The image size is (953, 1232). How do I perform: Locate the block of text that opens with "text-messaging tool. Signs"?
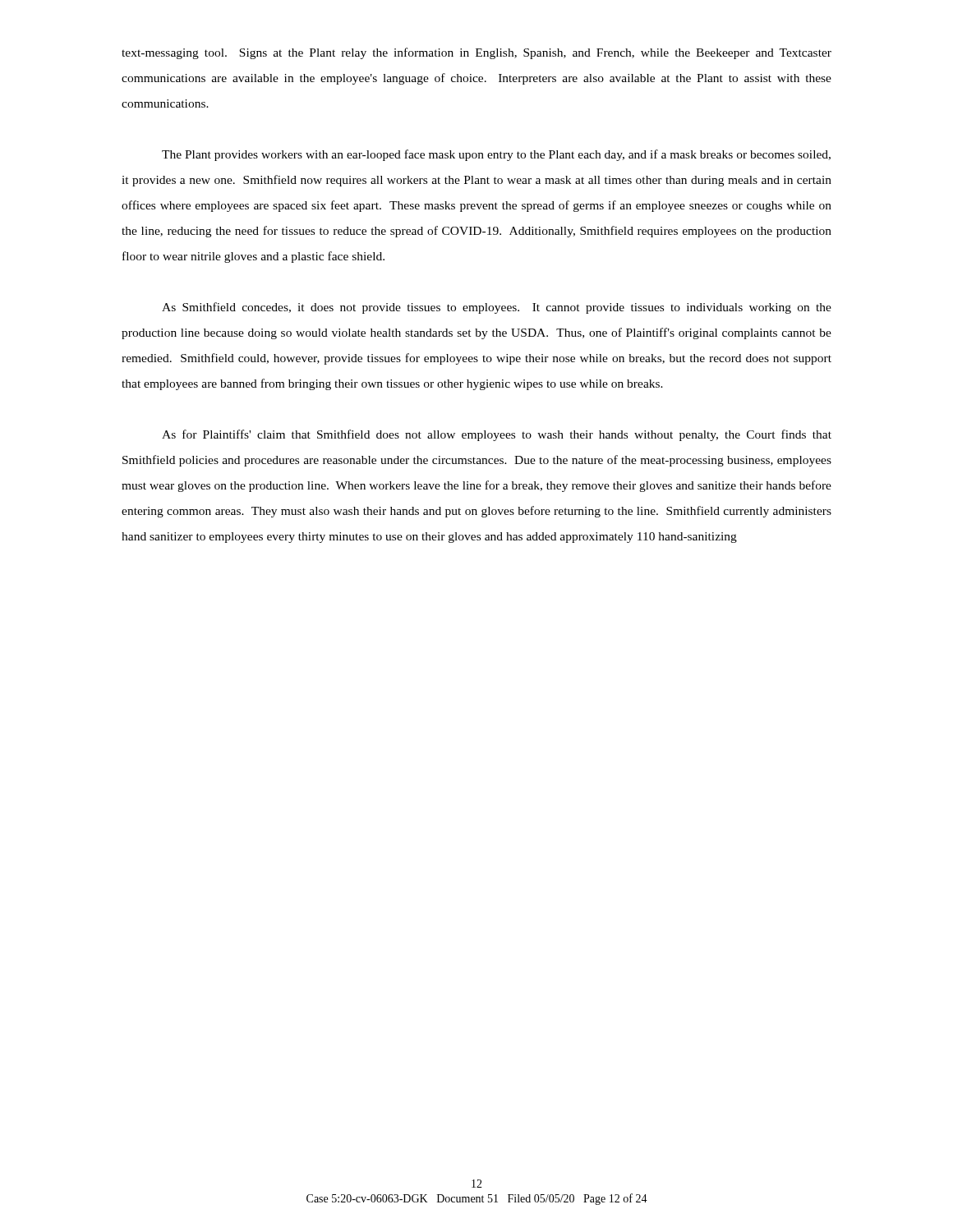click(x=476, y=90)
